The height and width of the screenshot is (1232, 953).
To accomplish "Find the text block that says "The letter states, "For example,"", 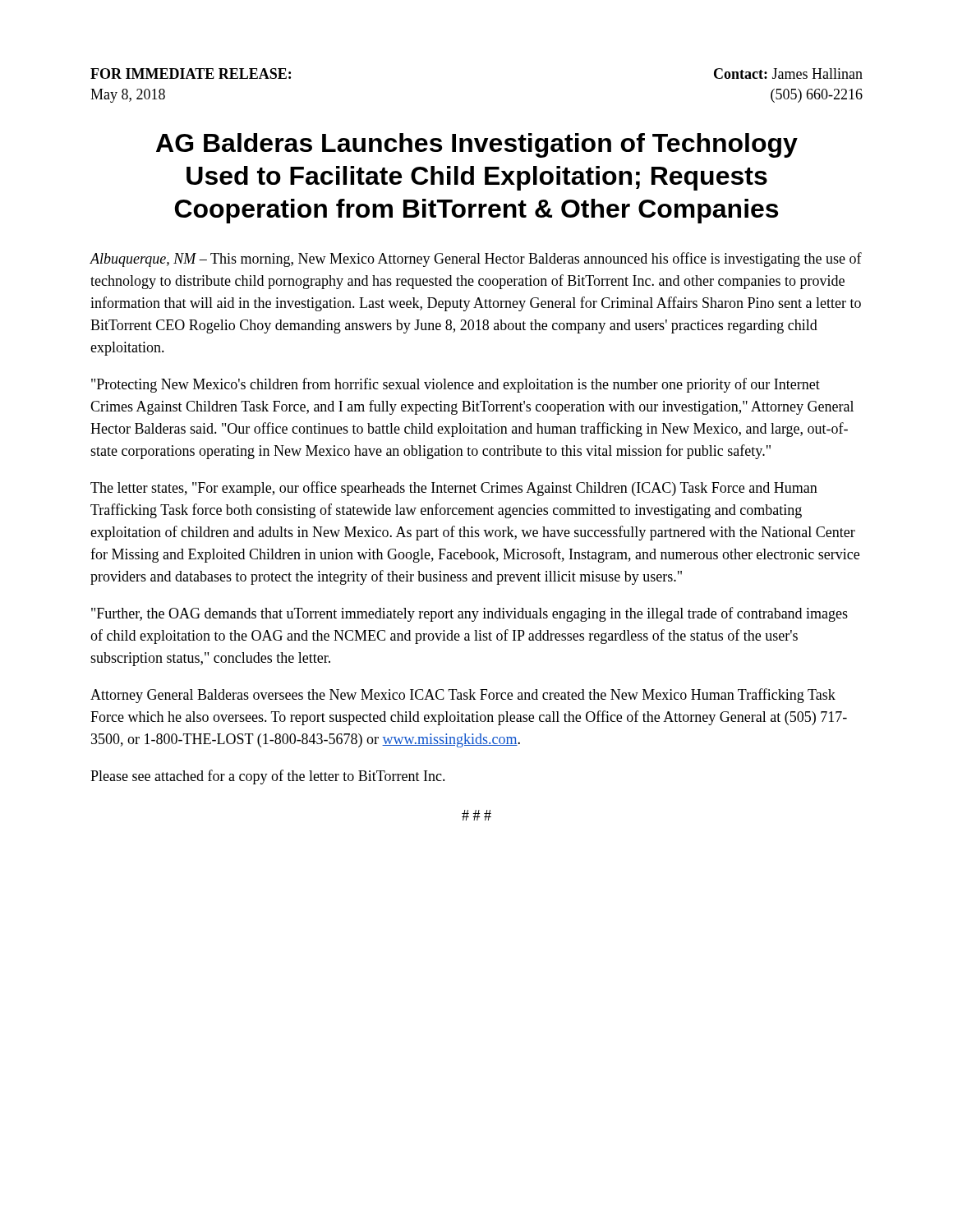I will click(475, 532).
